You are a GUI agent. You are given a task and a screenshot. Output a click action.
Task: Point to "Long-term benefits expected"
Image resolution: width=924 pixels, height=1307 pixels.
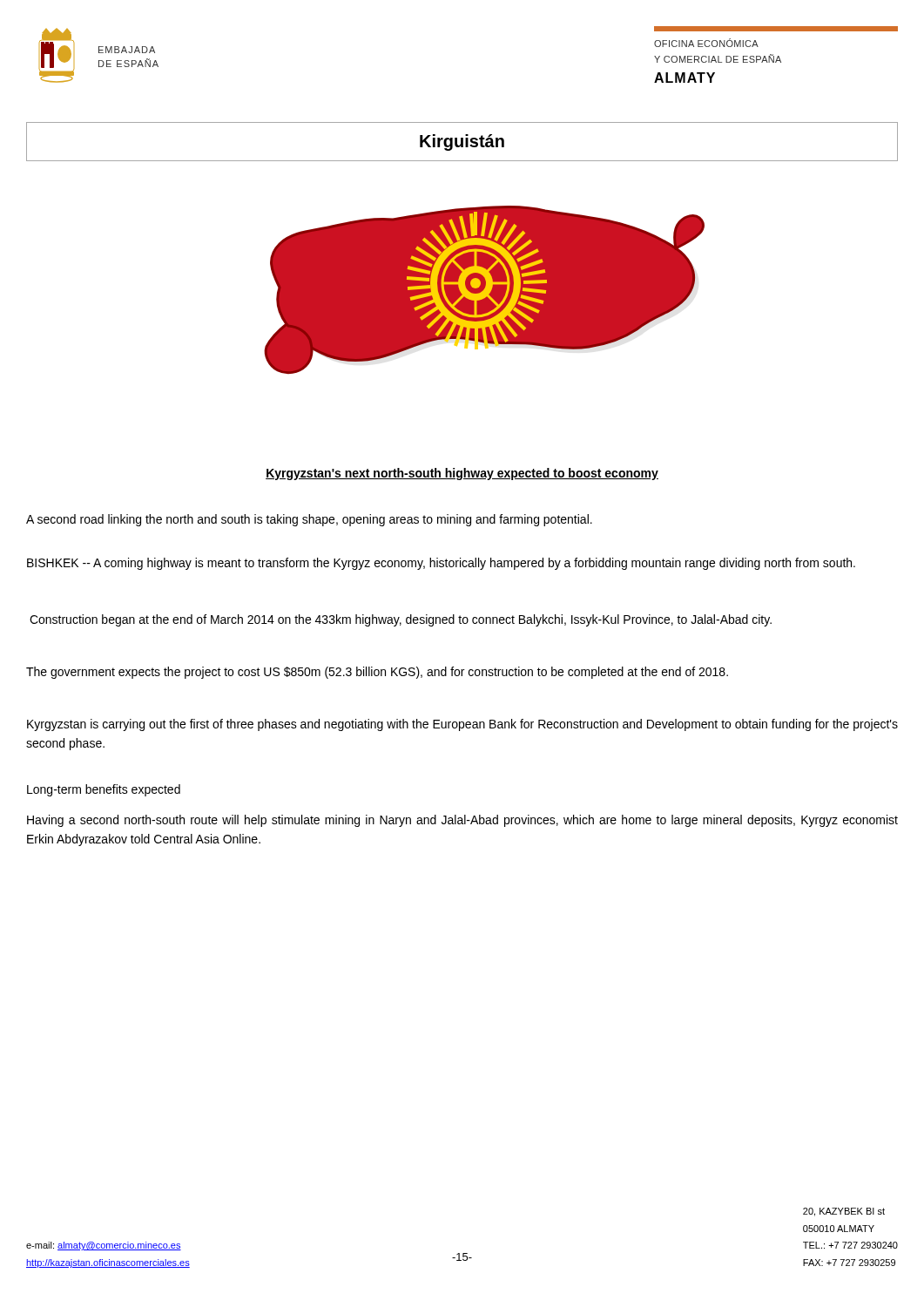pyautogui.click(x=103, y=789)
